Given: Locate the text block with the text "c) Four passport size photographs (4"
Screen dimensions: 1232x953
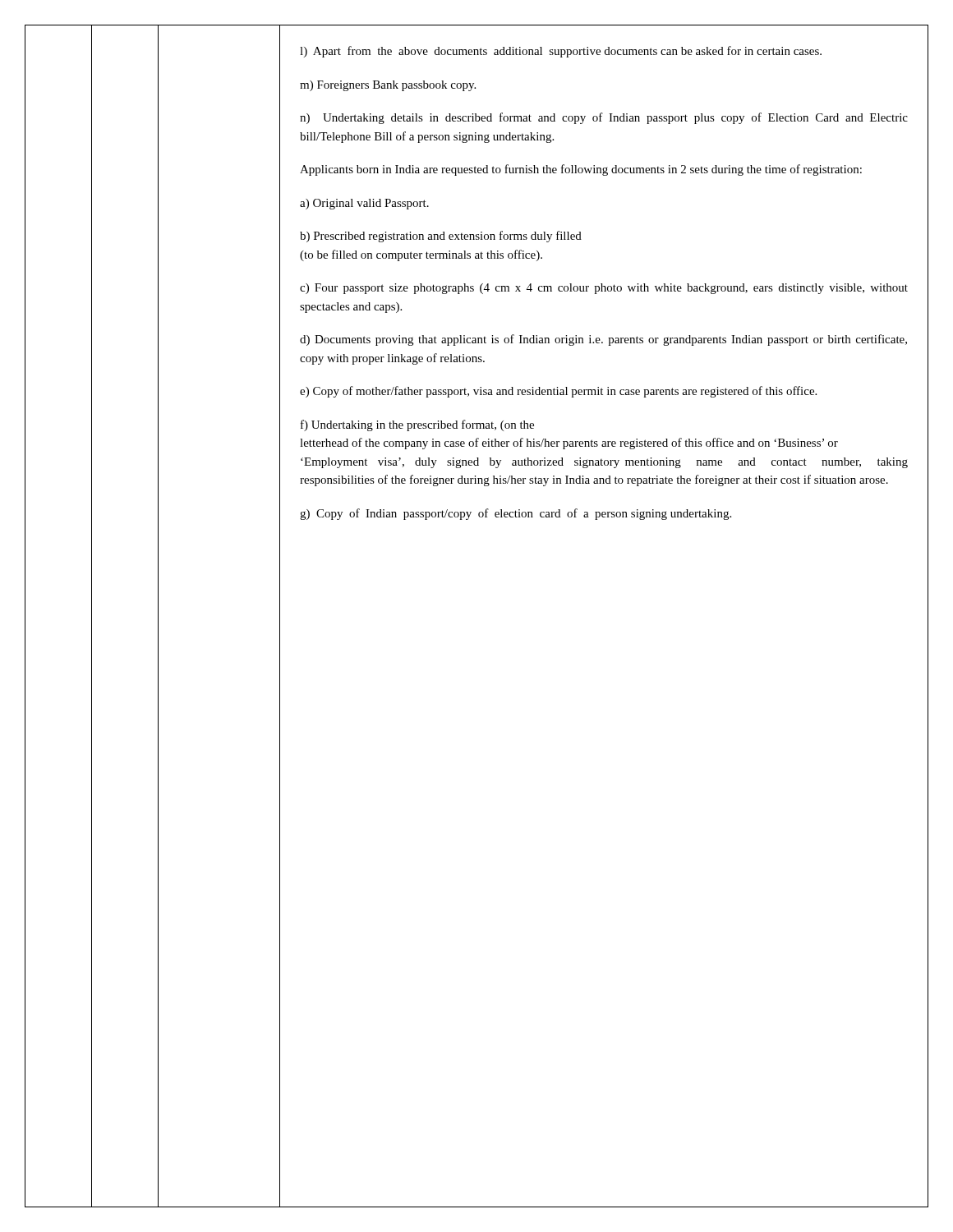Looking at the screenshot, I should tap(604, 297).
